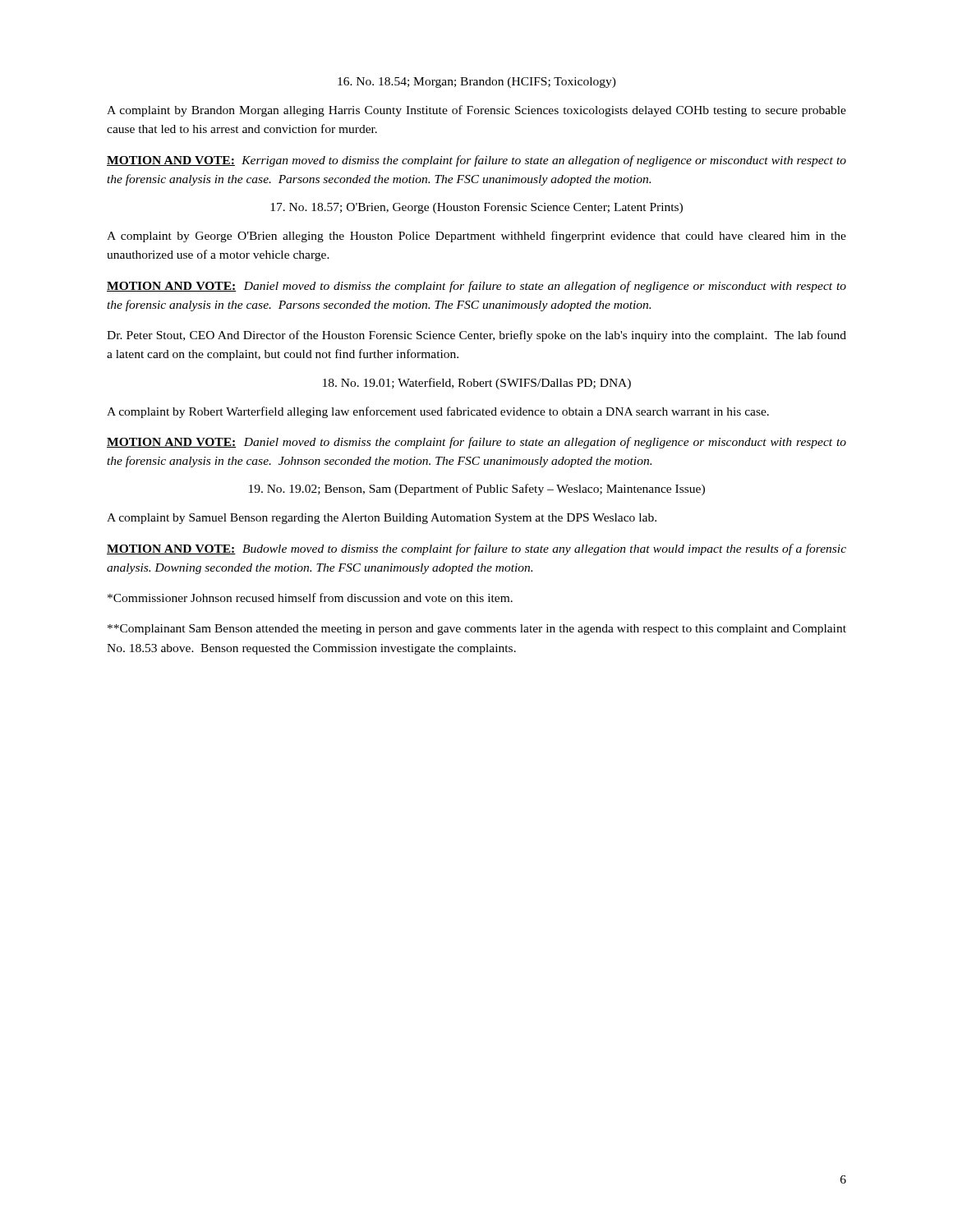Navigate to the passage starting "19. No. 19.02; Benson, Sam (Department of"

pyautogui.click(x=476, y=488)
